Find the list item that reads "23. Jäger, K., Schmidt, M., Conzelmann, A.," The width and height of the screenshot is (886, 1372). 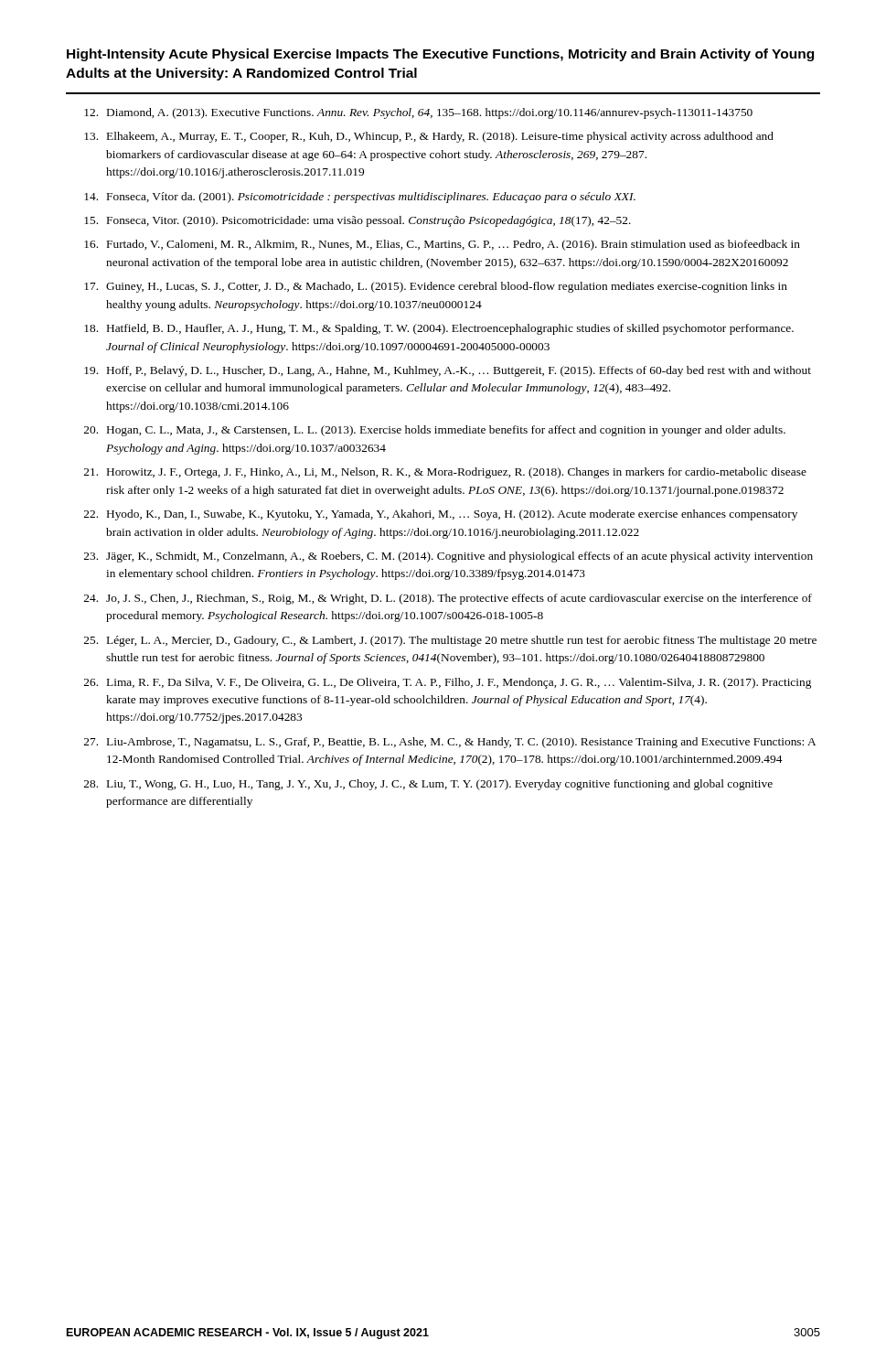tap(443, 565)
